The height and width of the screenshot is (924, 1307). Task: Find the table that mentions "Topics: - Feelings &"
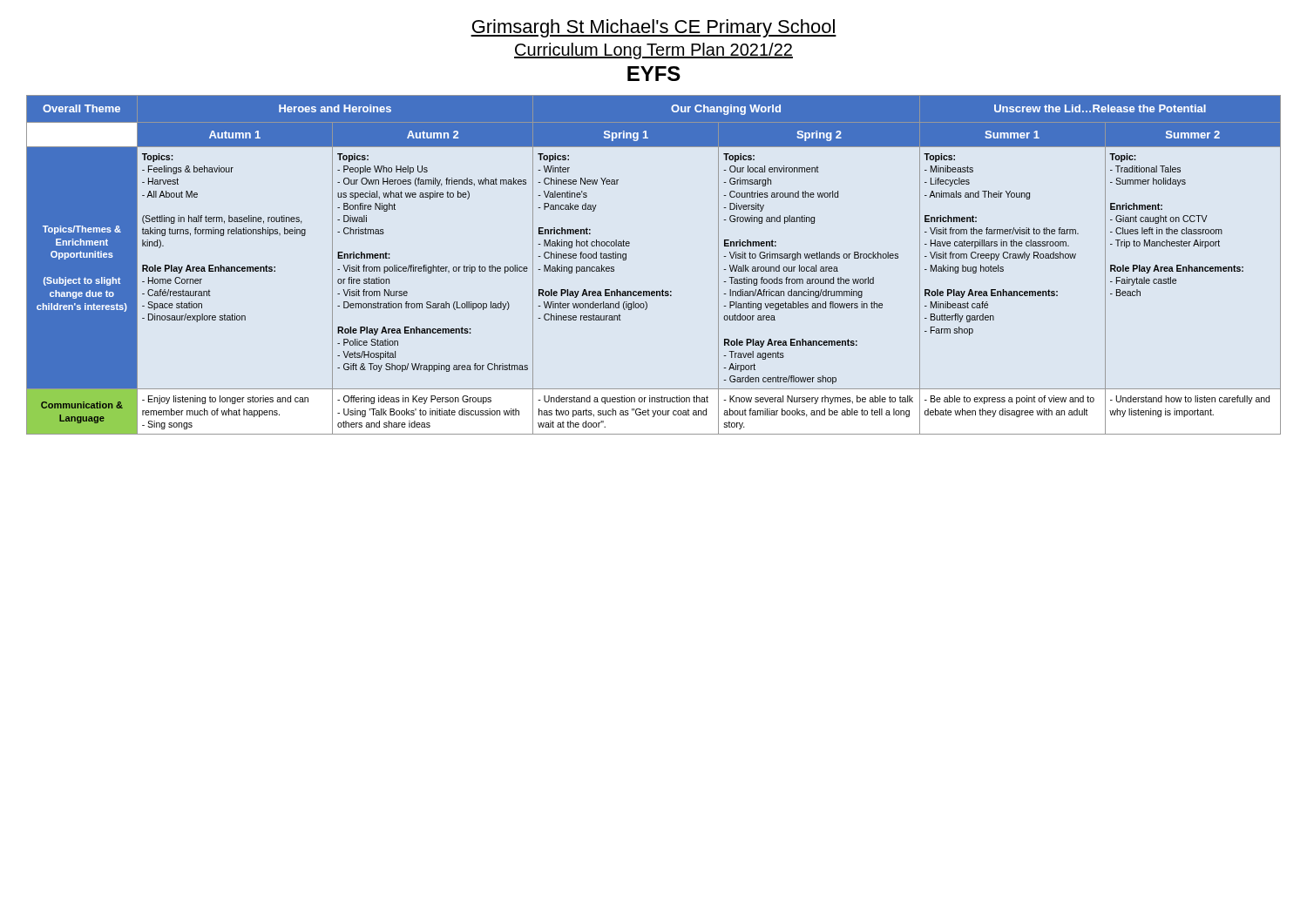(654, 265)
